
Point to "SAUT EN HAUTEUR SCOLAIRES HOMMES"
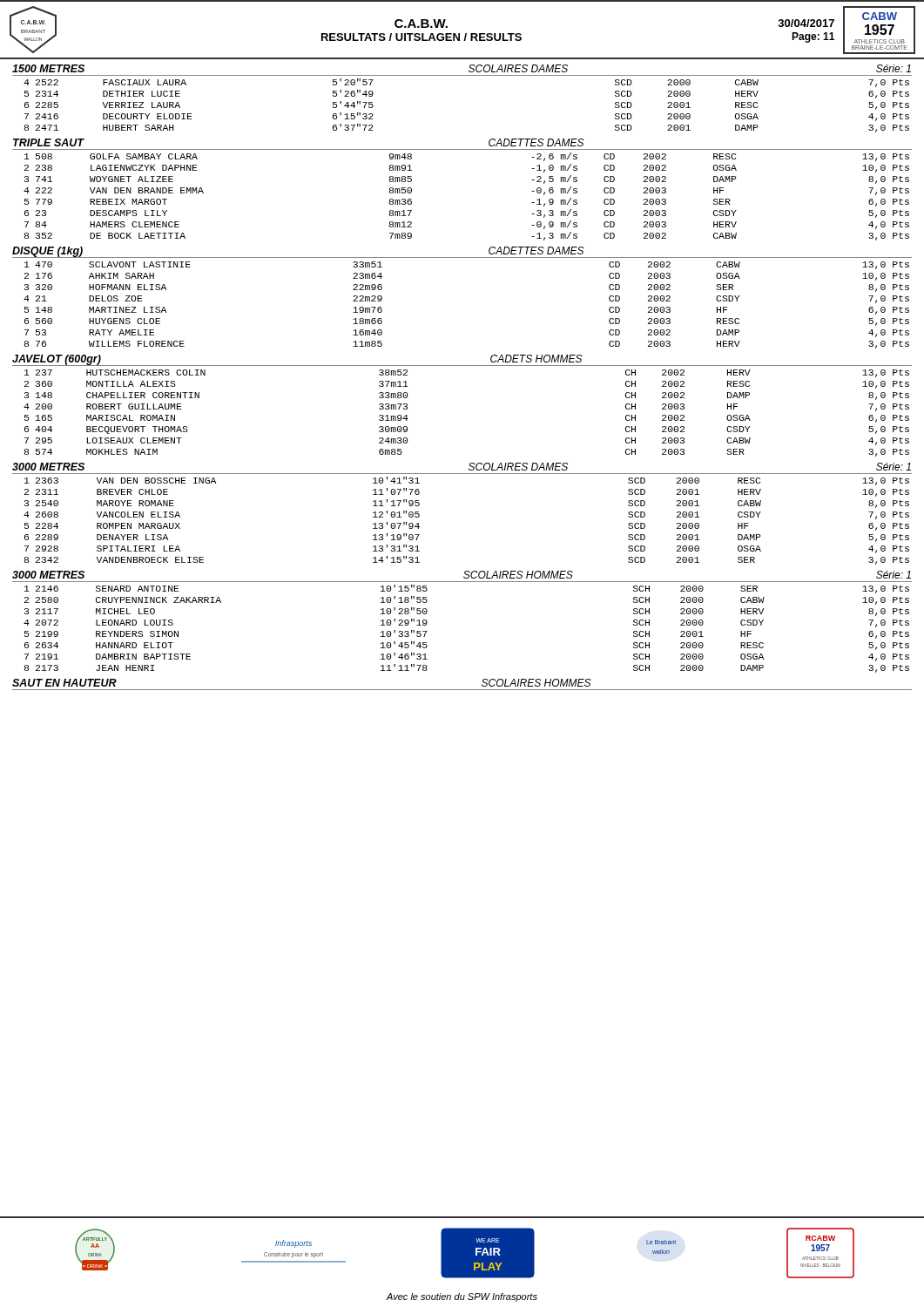[x=462, y=683]
